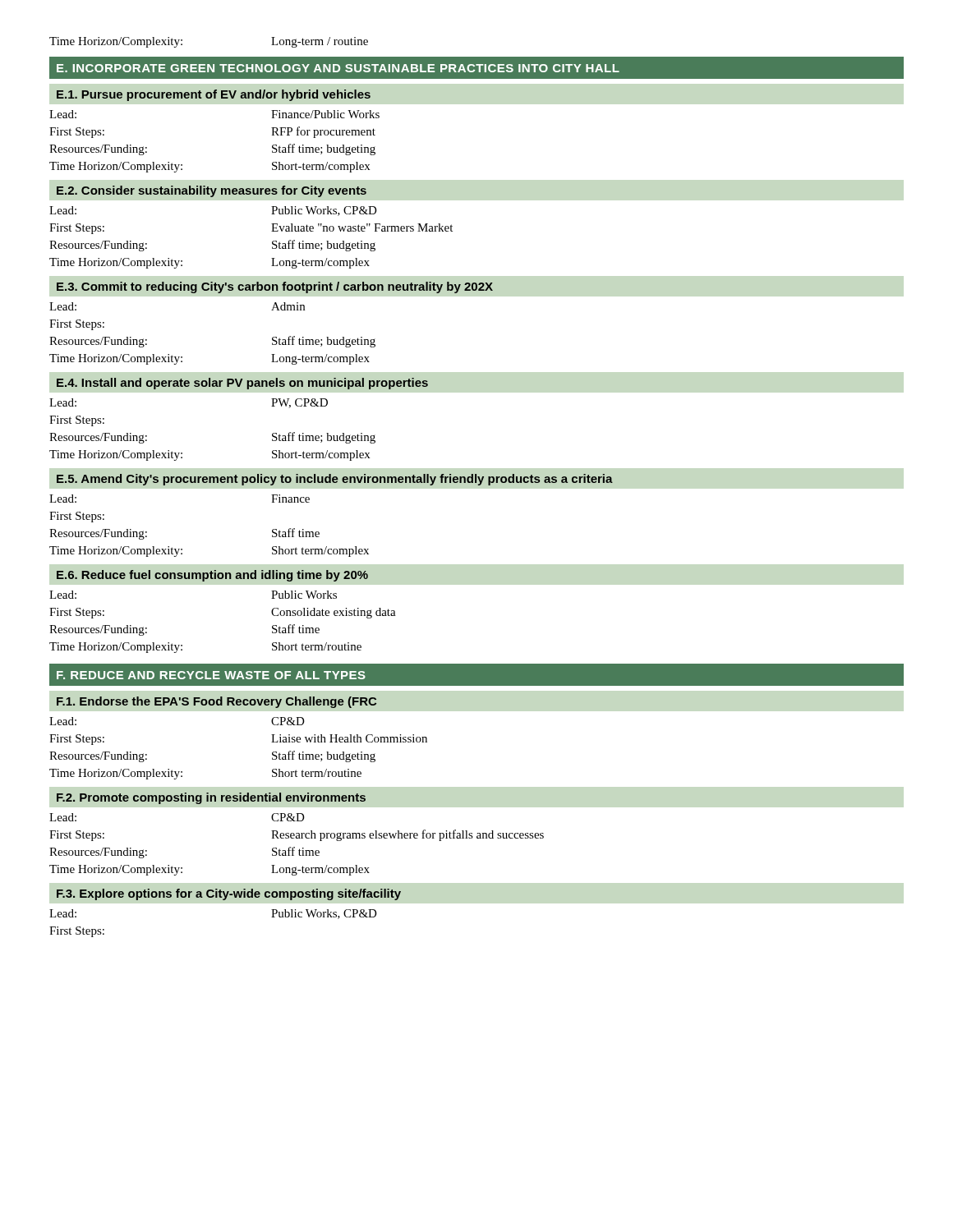Viewport: 953px width, 1232px height.
Task: Point to the text starting "E.5. Amend City's"
Action: coord(334,478)
